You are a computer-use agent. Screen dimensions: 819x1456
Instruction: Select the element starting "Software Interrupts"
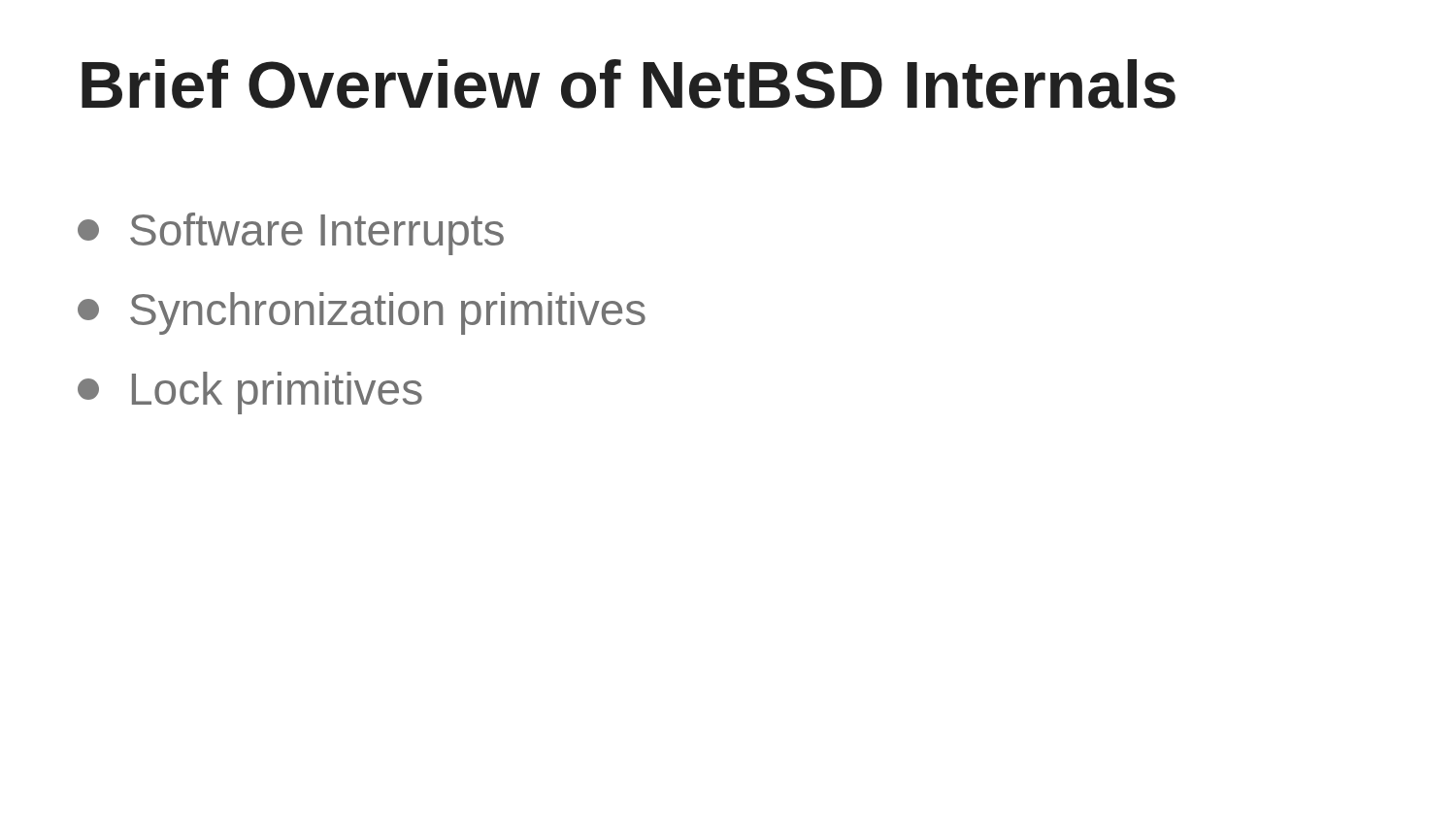tap(291, 230)
